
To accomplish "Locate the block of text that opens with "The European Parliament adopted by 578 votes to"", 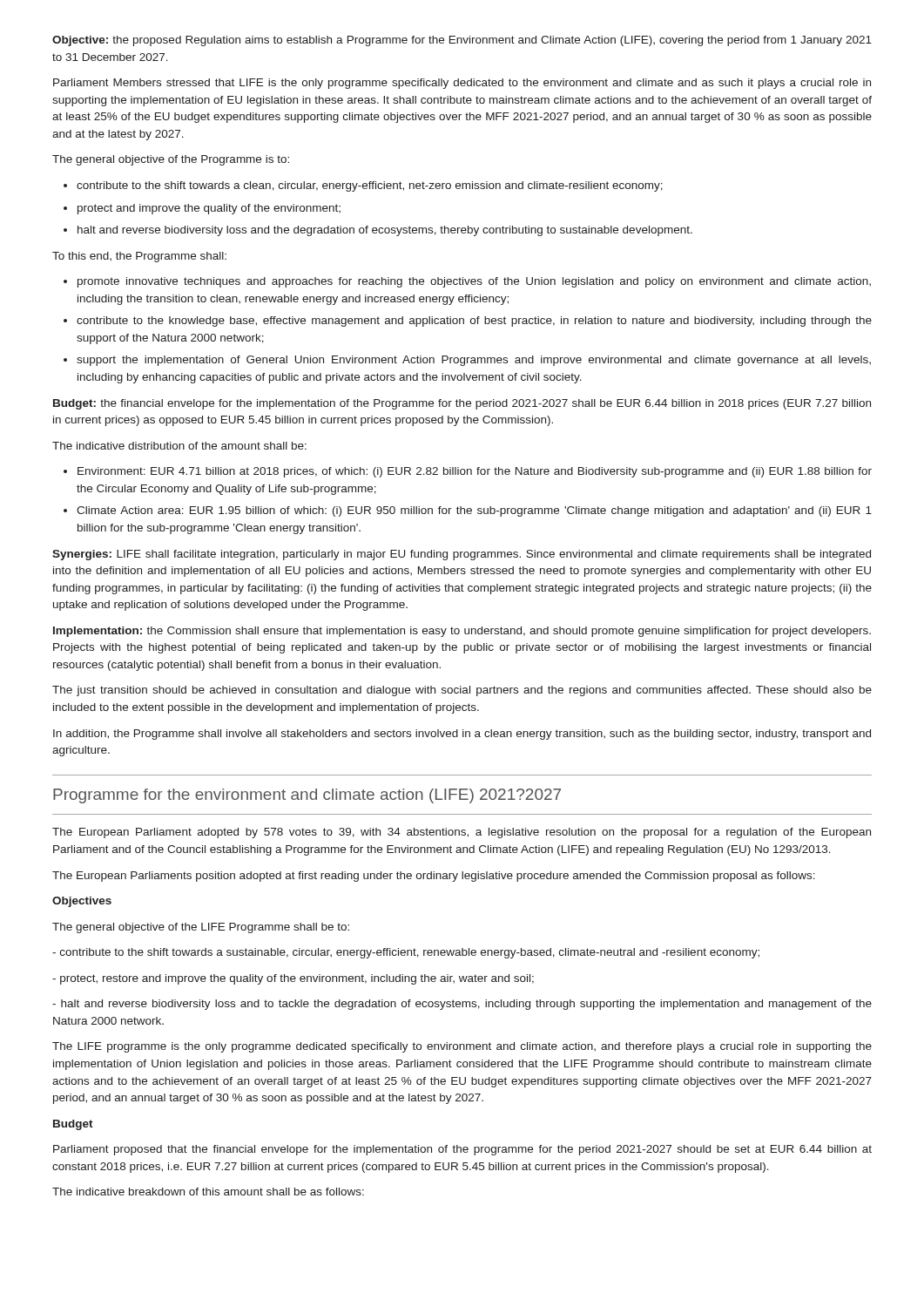I will (462, 841).
